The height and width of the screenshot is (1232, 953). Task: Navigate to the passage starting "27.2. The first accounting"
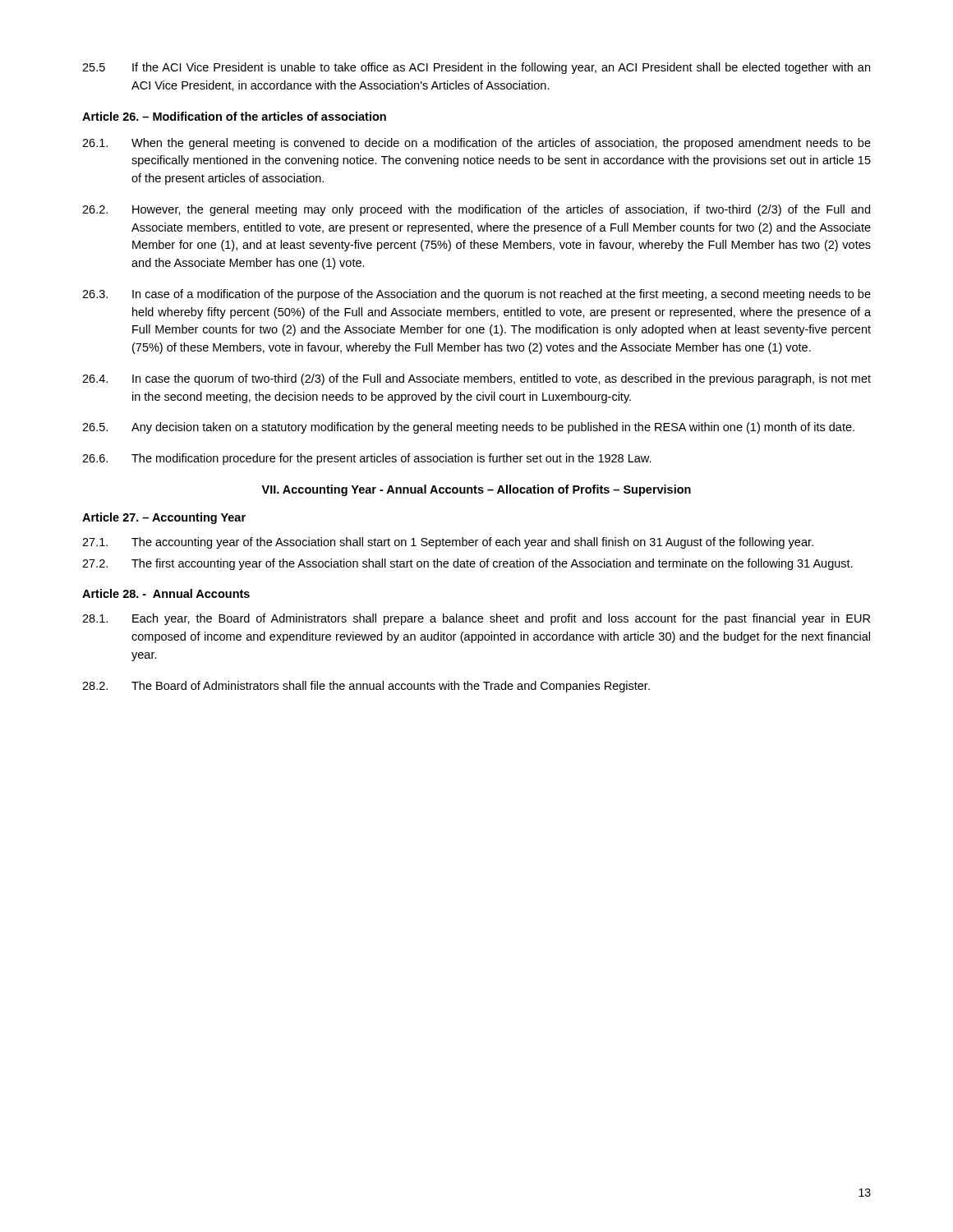click(x=476, y=564)
